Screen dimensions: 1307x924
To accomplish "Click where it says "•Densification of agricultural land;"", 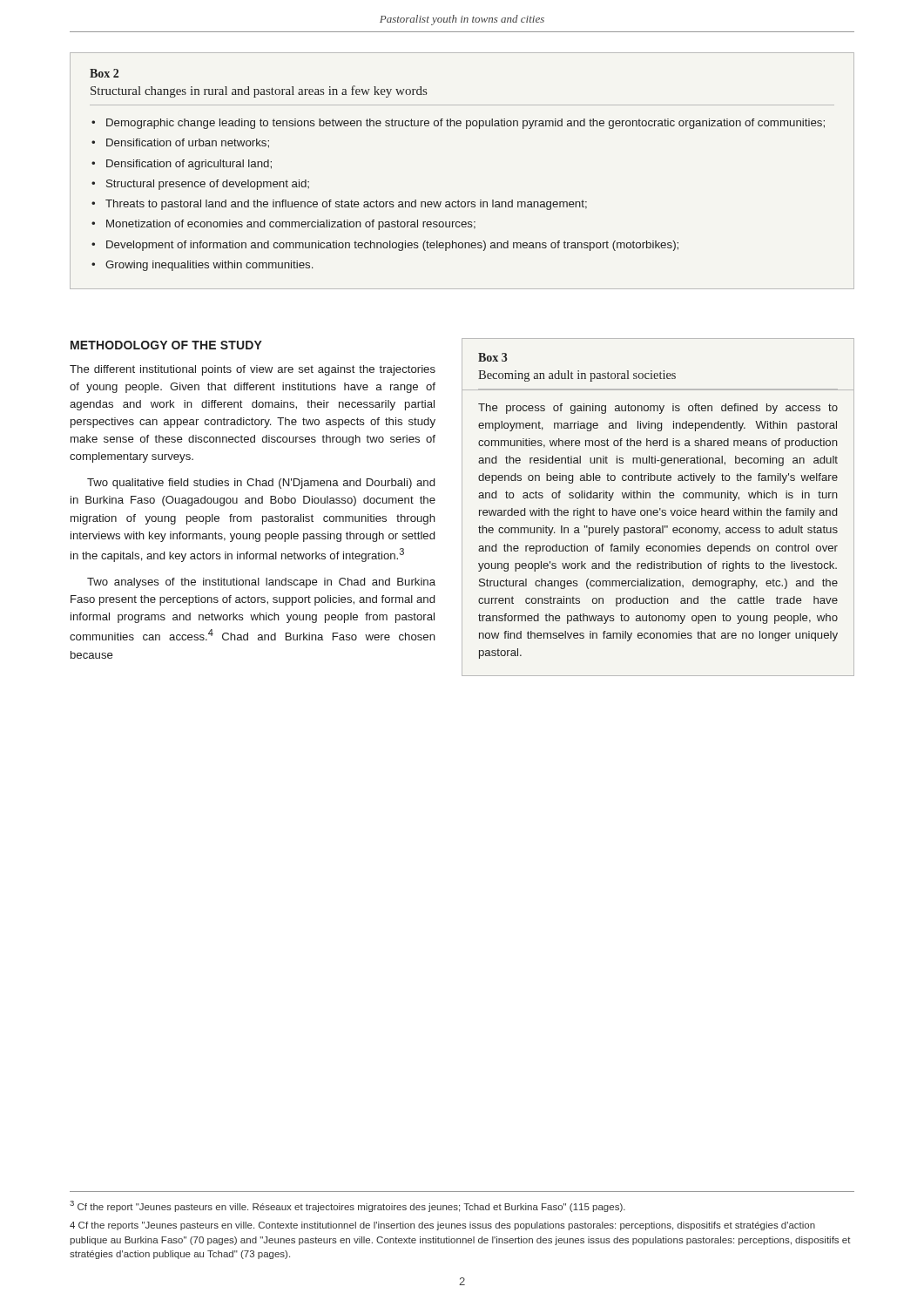I will tap(182, 163).
